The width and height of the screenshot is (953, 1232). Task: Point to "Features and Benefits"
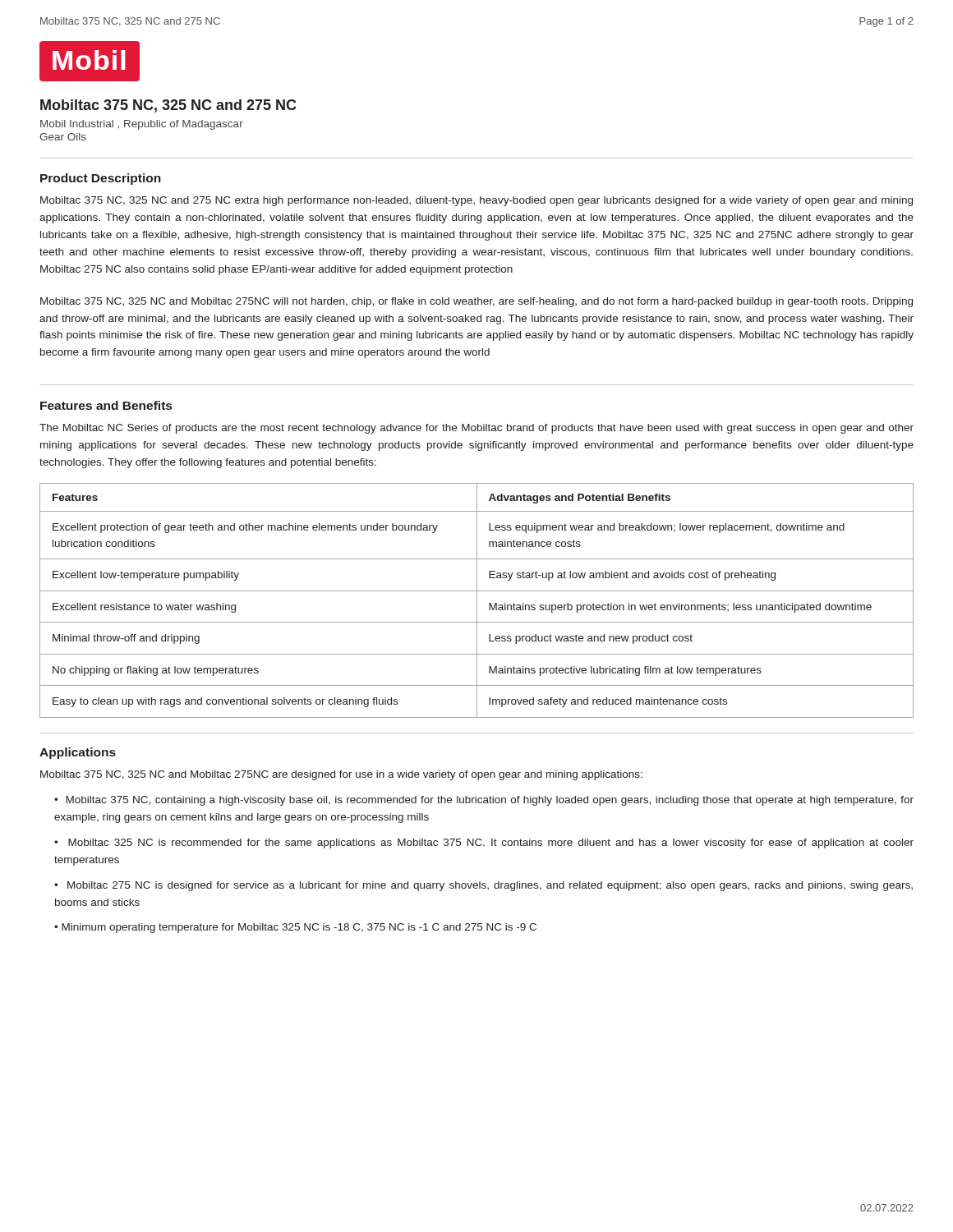[106, 406]
